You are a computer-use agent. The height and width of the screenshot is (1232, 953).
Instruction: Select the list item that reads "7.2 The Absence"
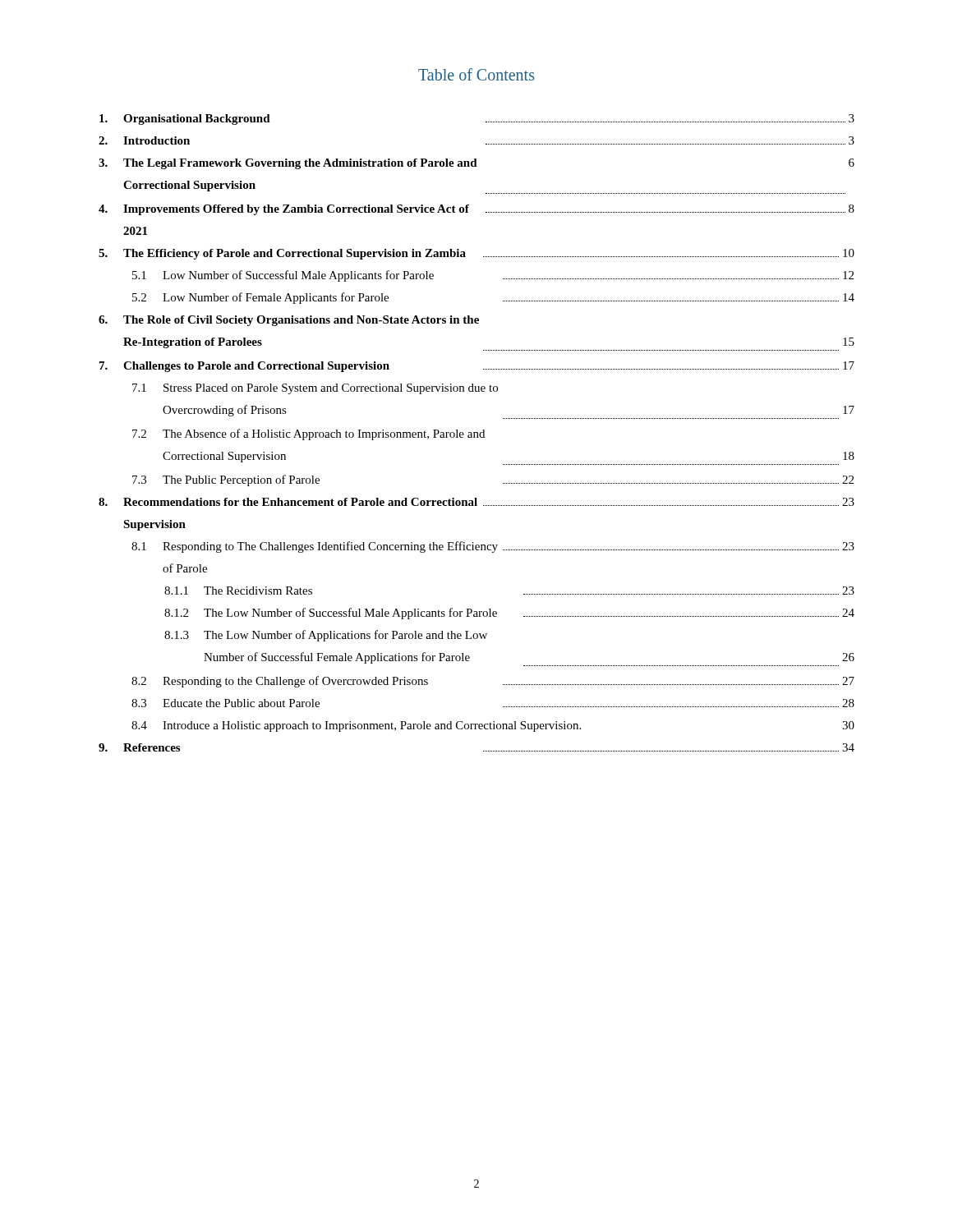(476, 445)
